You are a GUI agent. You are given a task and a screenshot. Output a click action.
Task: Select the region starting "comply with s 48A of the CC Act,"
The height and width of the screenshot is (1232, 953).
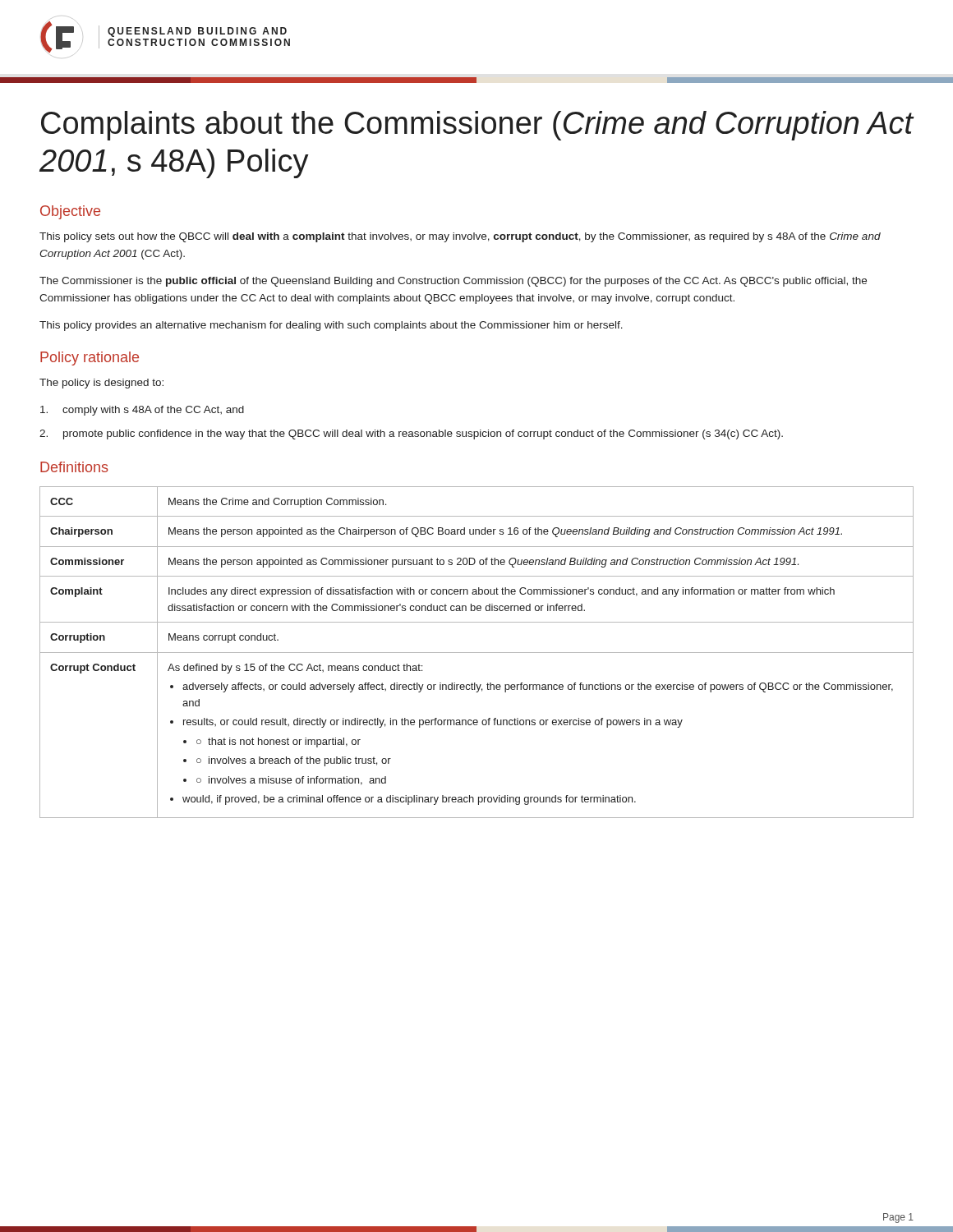click(142, 410)
